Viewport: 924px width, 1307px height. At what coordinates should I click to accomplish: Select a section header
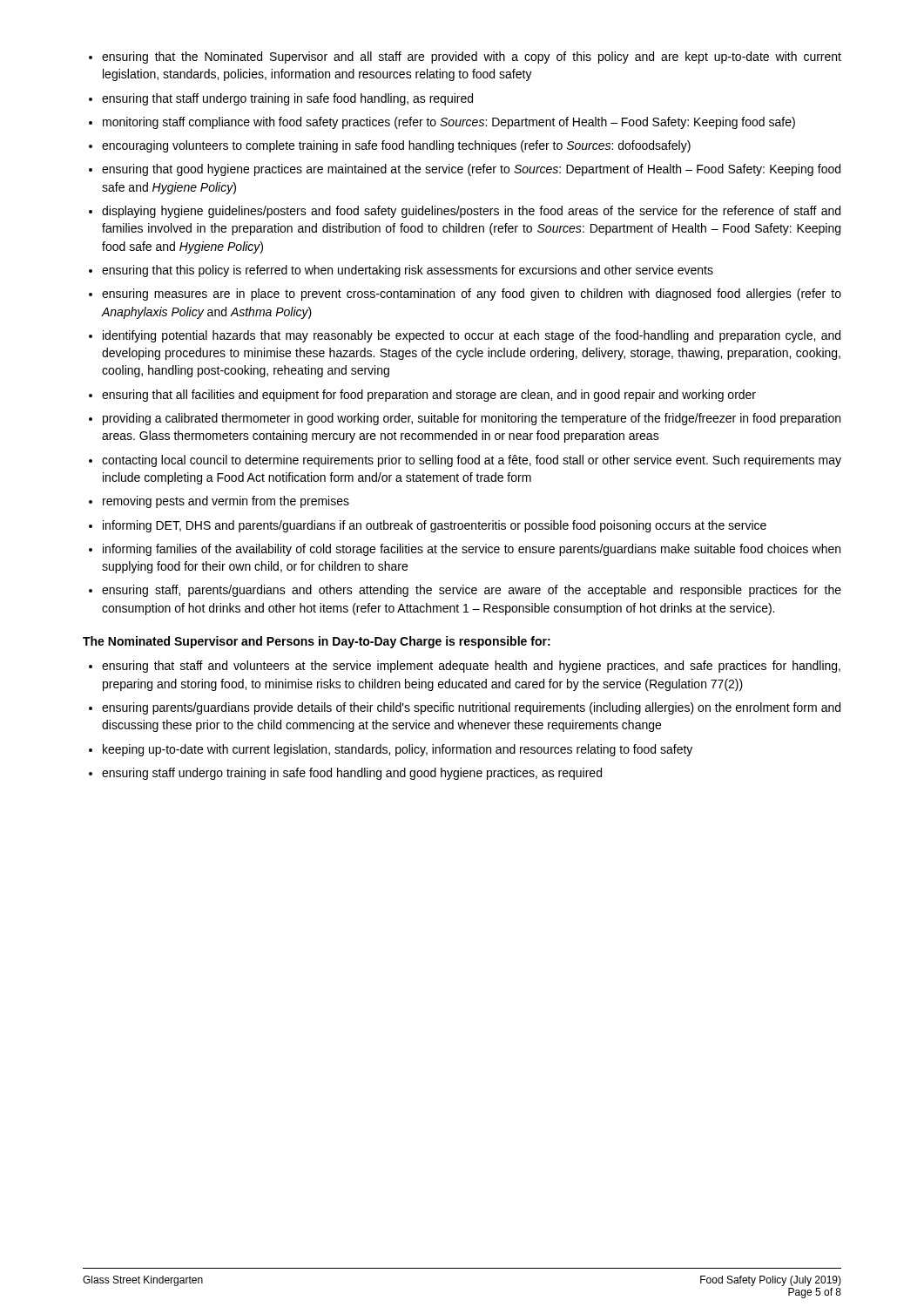coord(317,641)
